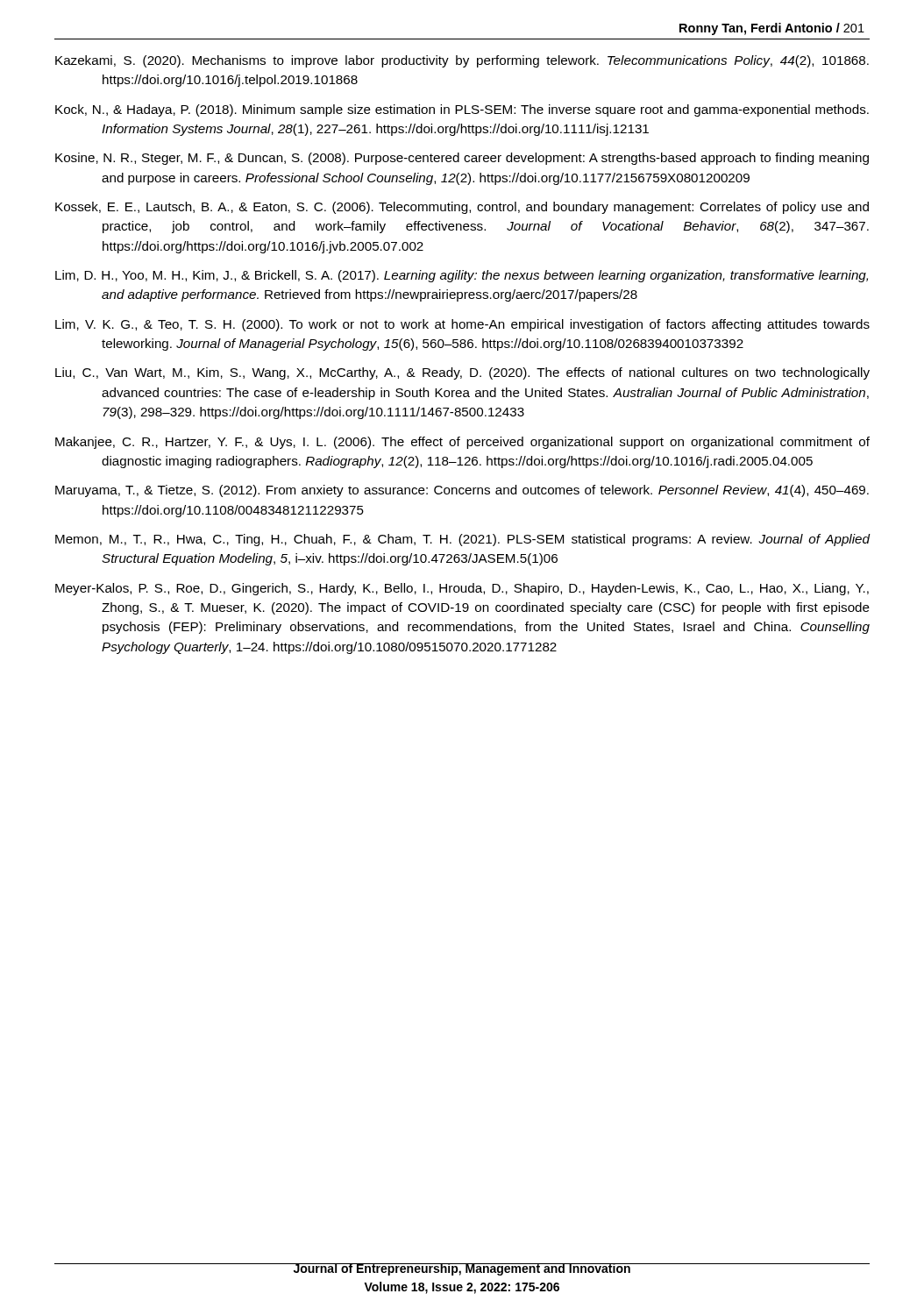924x1315 pixels.
Task: Locate the list item containing "Kock, N., & Hadaya, P. (2018)."
Action: click(462, 119)
